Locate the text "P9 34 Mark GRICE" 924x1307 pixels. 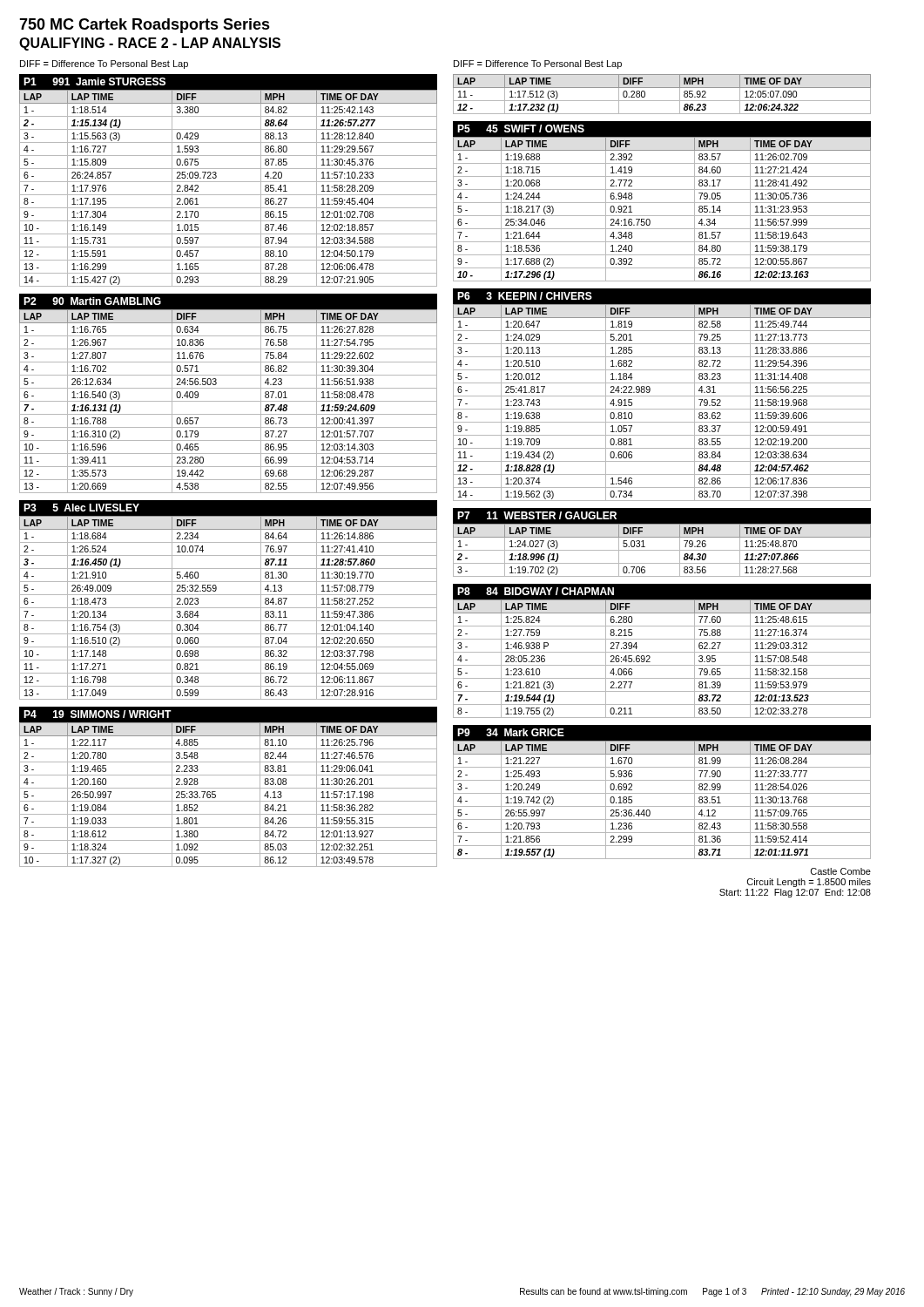511,733
